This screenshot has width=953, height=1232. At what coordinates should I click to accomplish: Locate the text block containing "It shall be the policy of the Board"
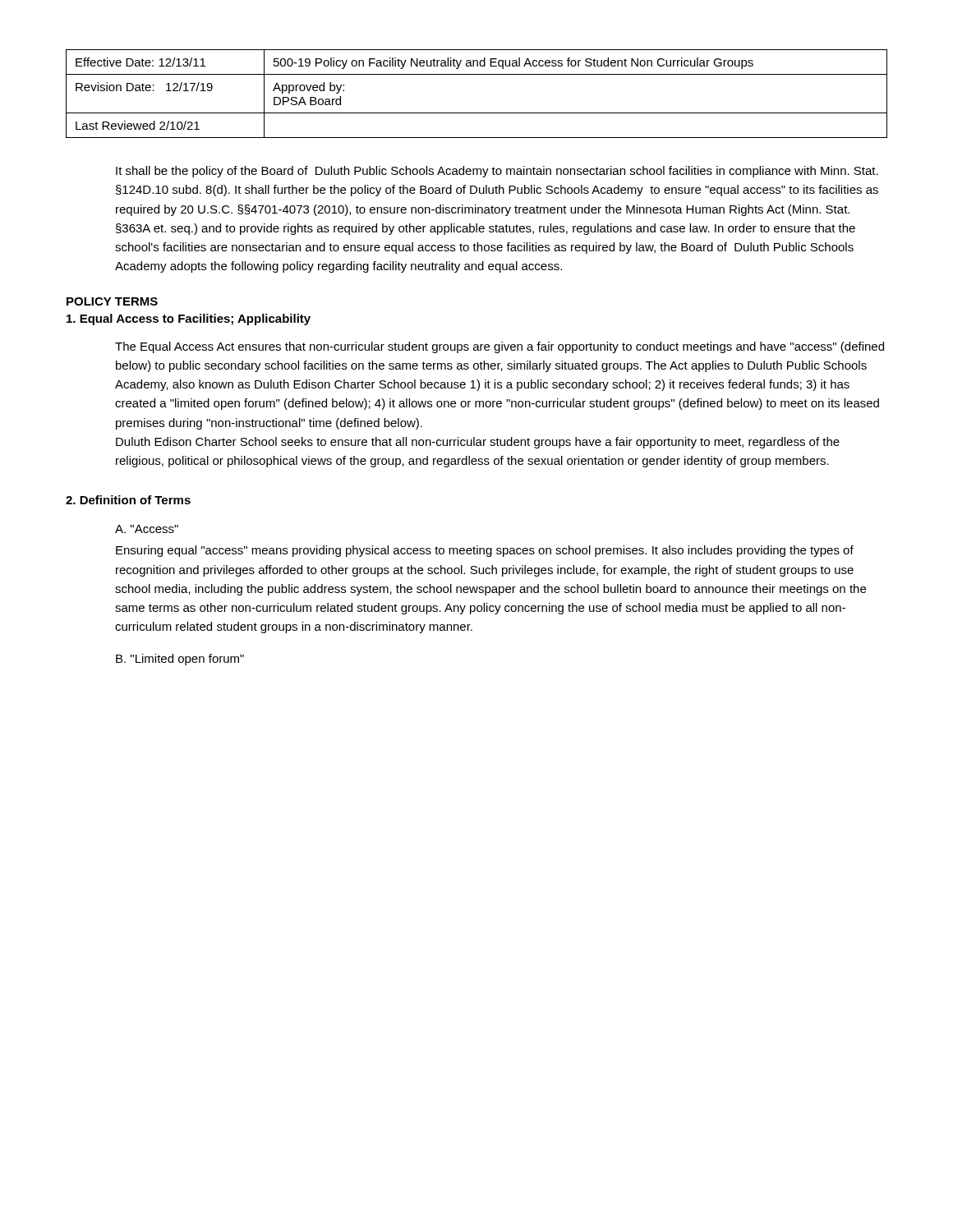[497, 218]
